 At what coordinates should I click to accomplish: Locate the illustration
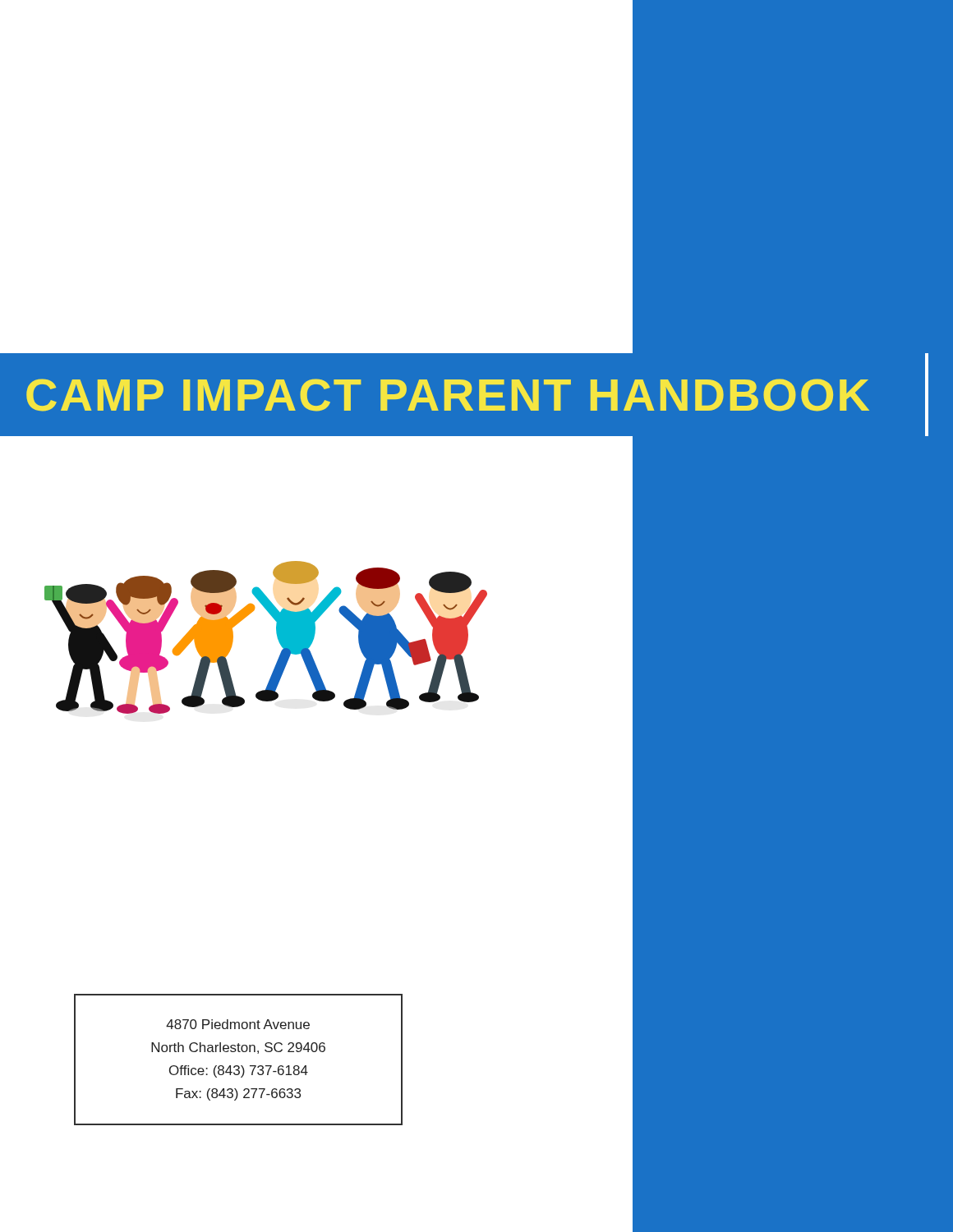click(x=271, y=612)
